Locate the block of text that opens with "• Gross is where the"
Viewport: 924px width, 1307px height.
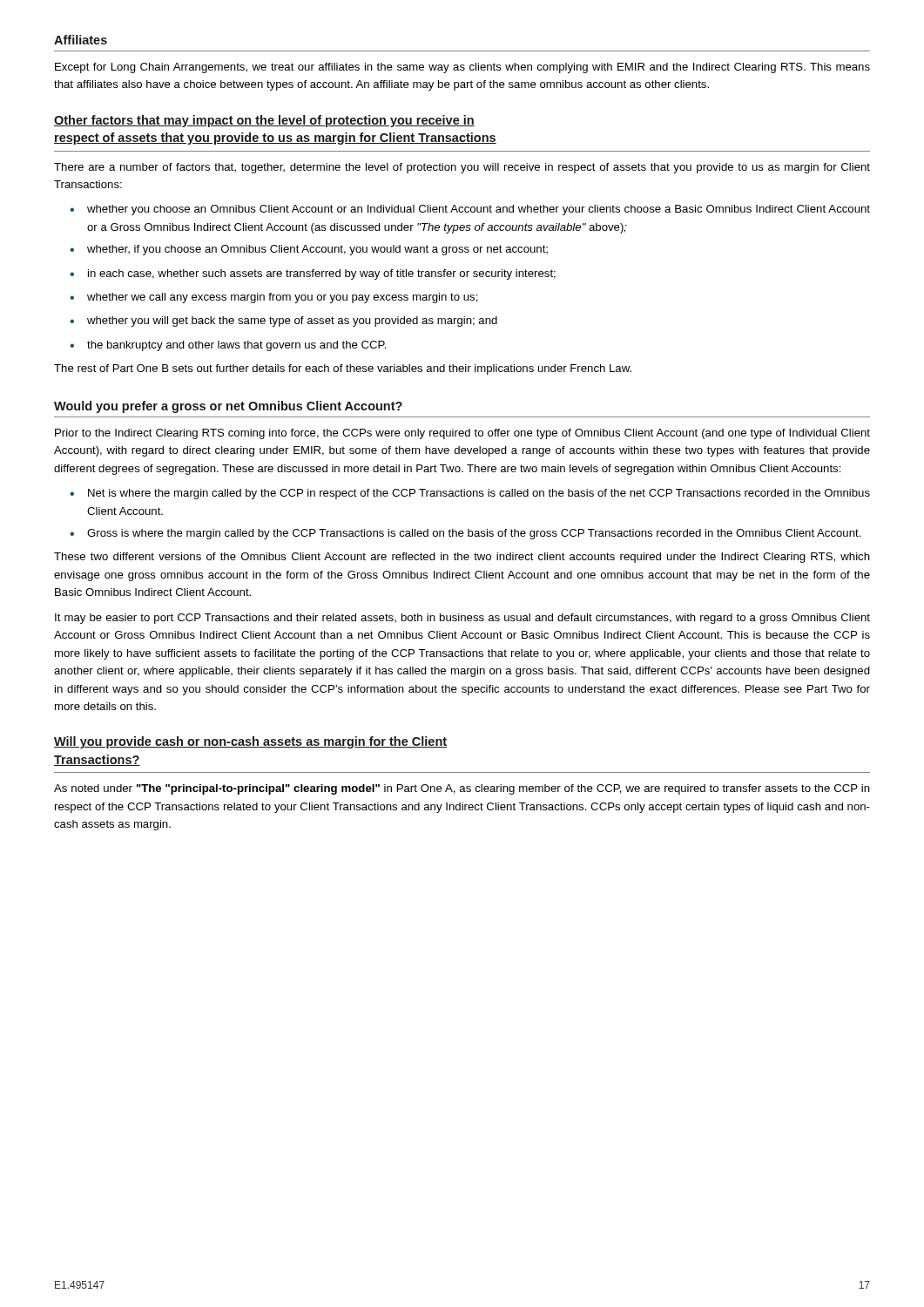click(x=470, y=534)
